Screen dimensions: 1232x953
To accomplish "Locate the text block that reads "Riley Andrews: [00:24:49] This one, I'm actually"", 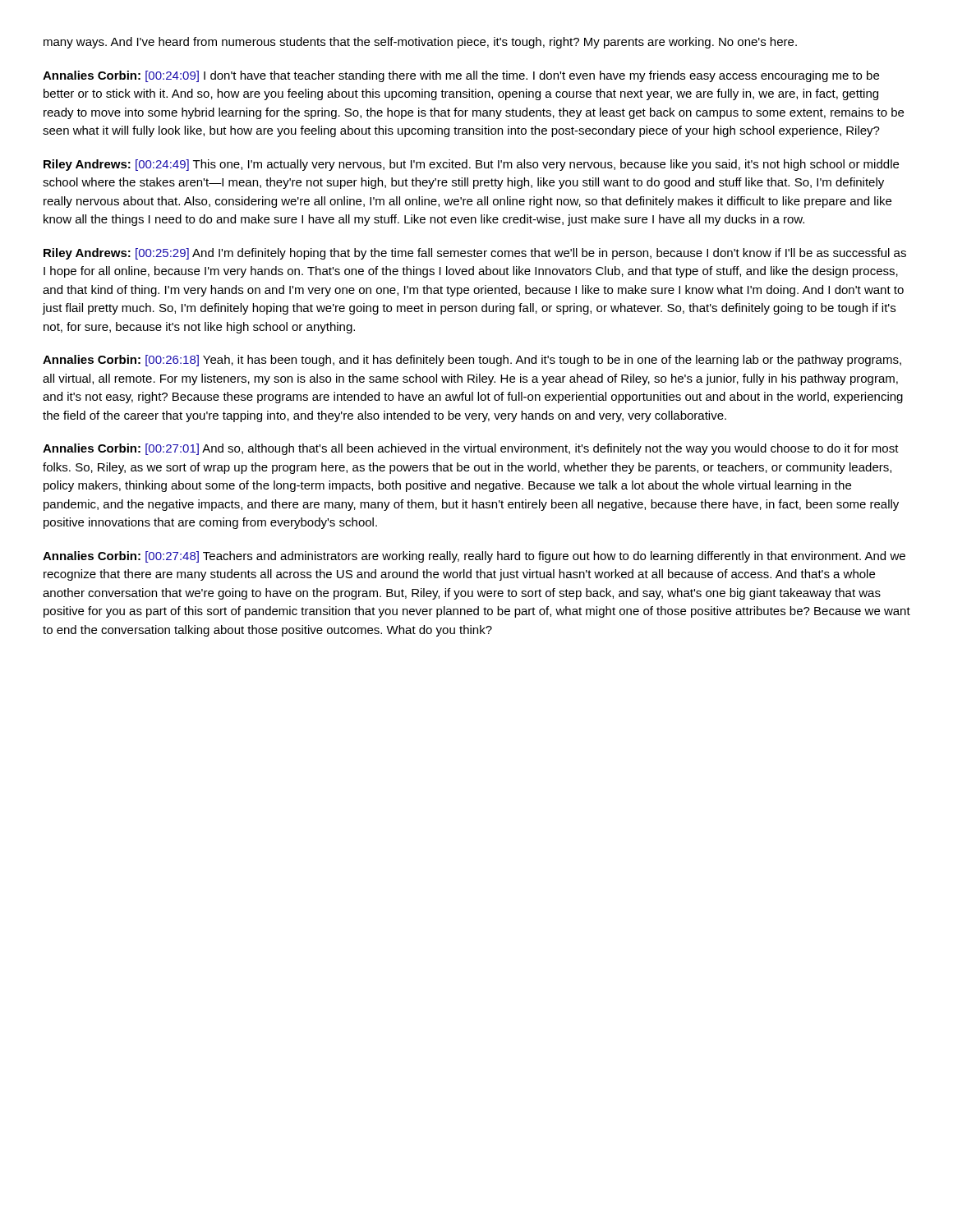I will click(x=471, y=191).
